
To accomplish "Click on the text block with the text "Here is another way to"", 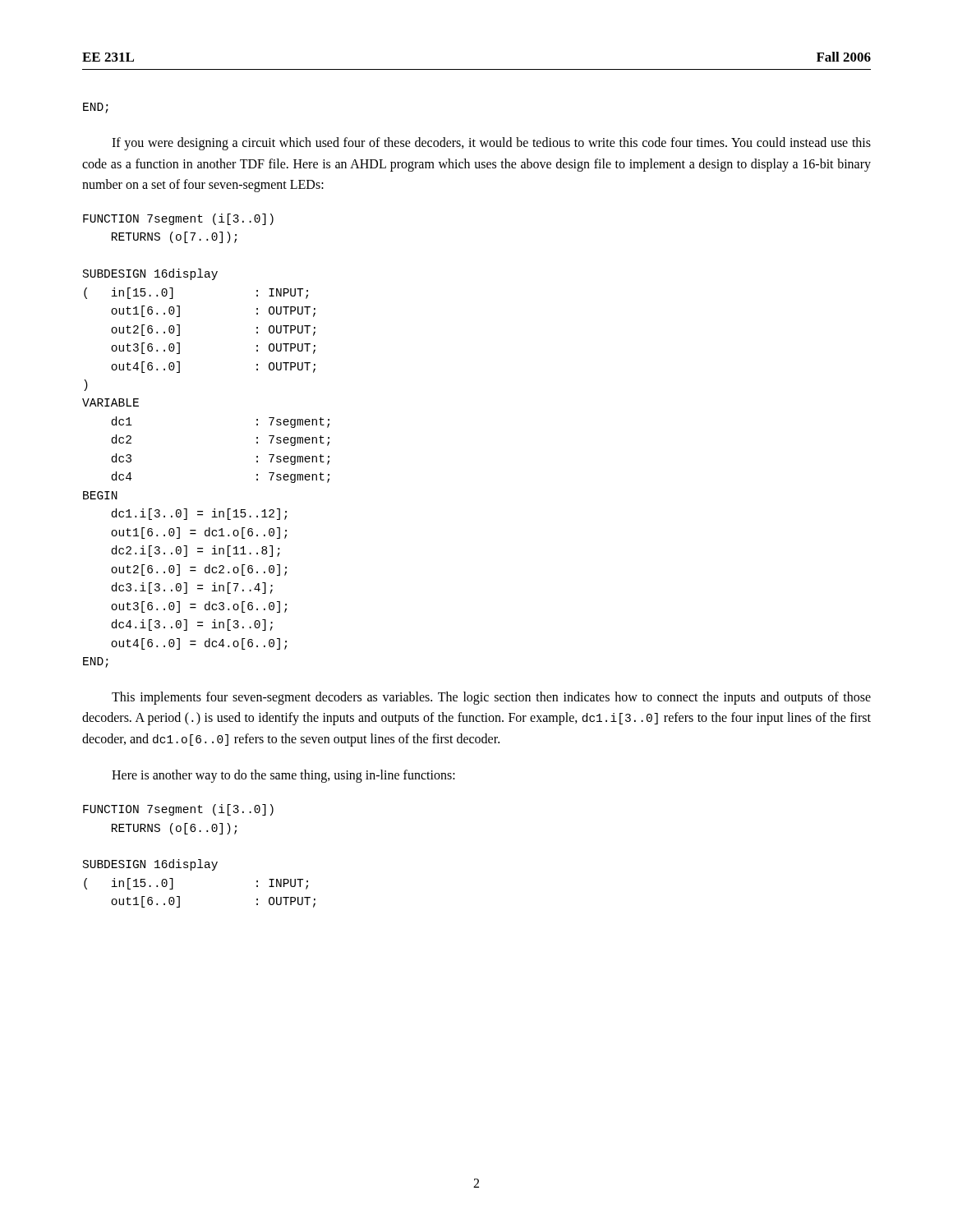I will pyautogui.click(x=284, y=775).
